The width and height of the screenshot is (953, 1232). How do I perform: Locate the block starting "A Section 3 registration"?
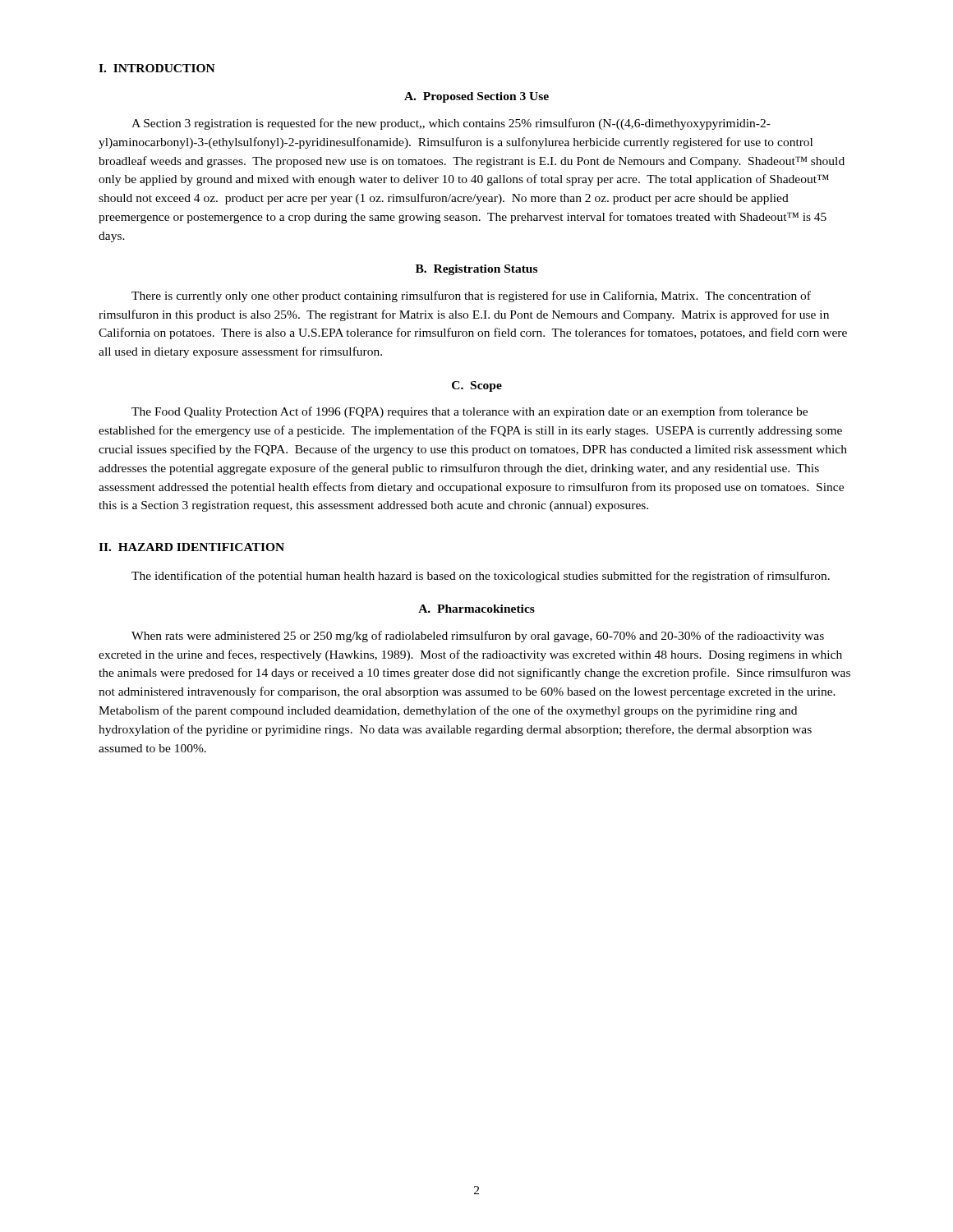coord(472,179)
